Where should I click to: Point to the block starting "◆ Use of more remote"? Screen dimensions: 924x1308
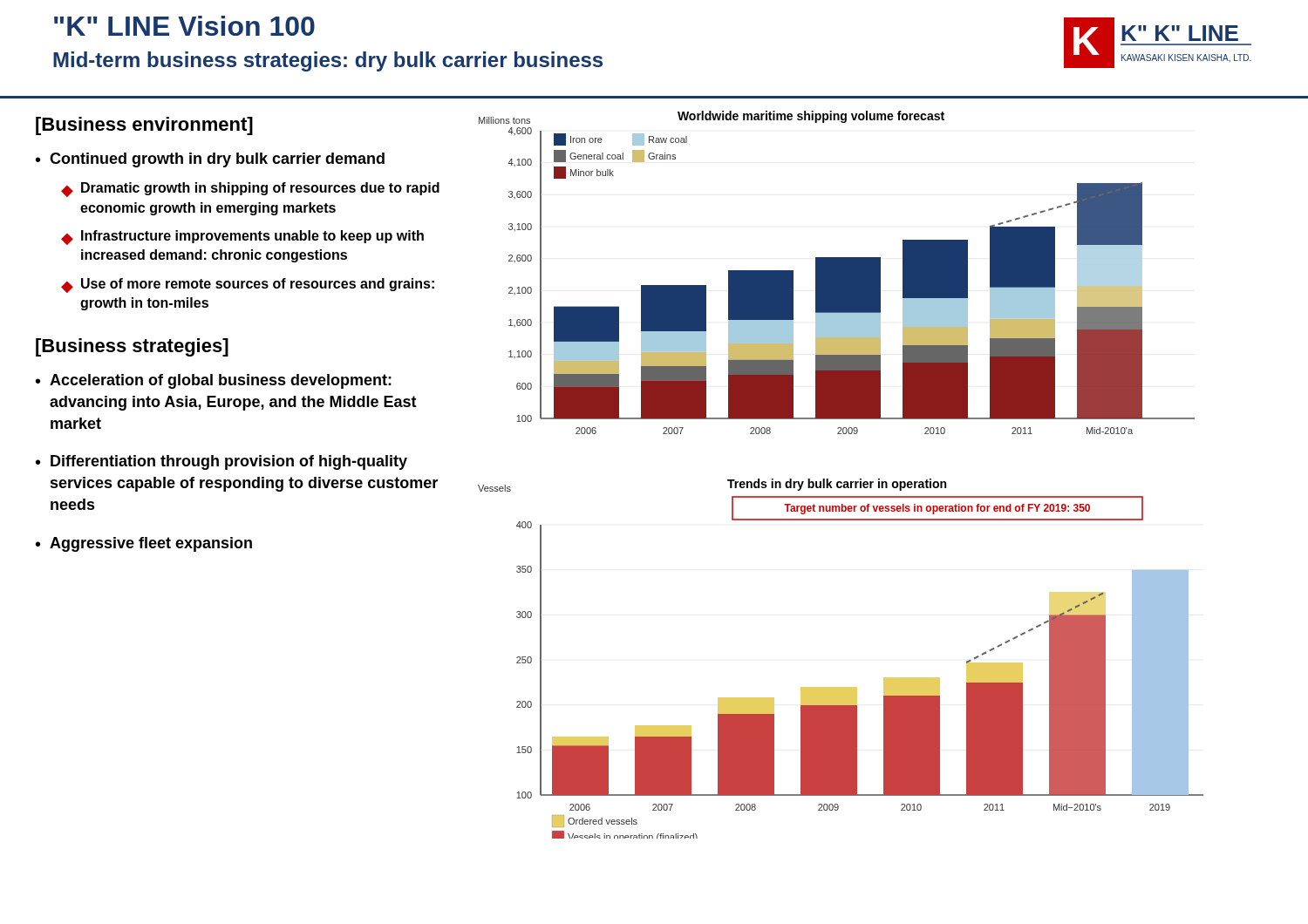pyautogui.click(x=257, y=294)
